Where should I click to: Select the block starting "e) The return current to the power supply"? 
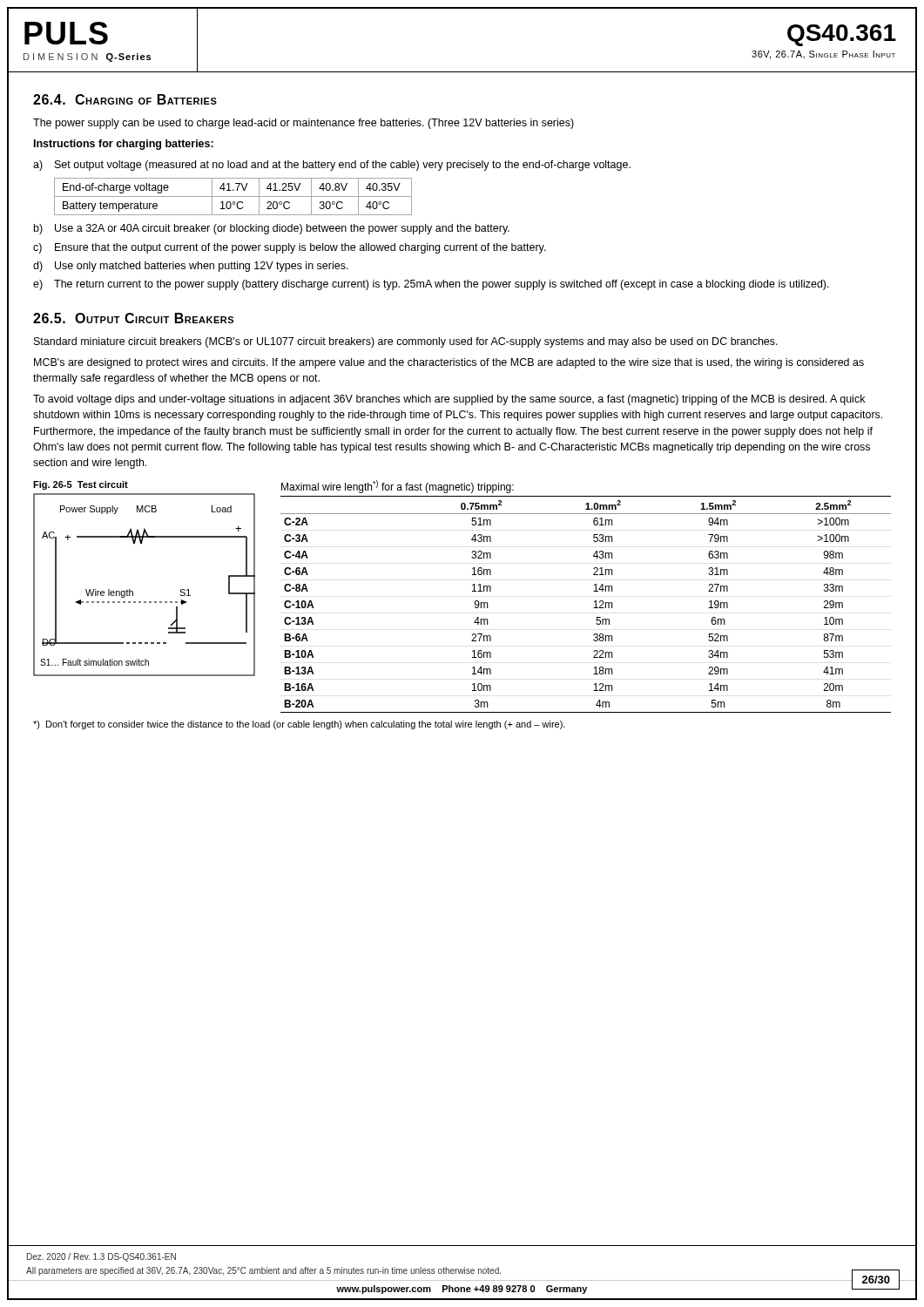point(462,284)
